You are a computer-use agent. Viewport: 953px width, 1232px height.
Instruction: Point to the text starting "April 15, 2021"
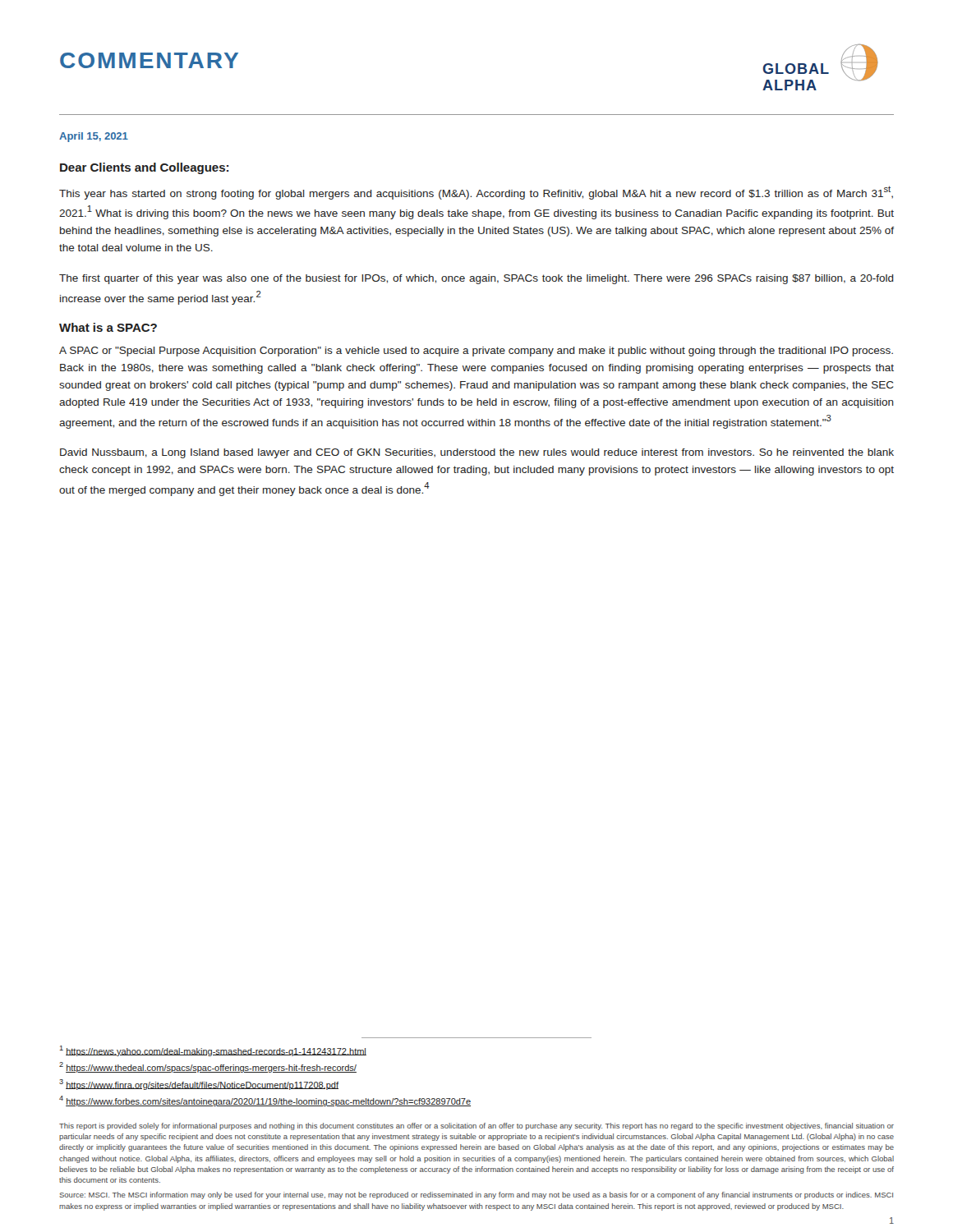(94, 136)
